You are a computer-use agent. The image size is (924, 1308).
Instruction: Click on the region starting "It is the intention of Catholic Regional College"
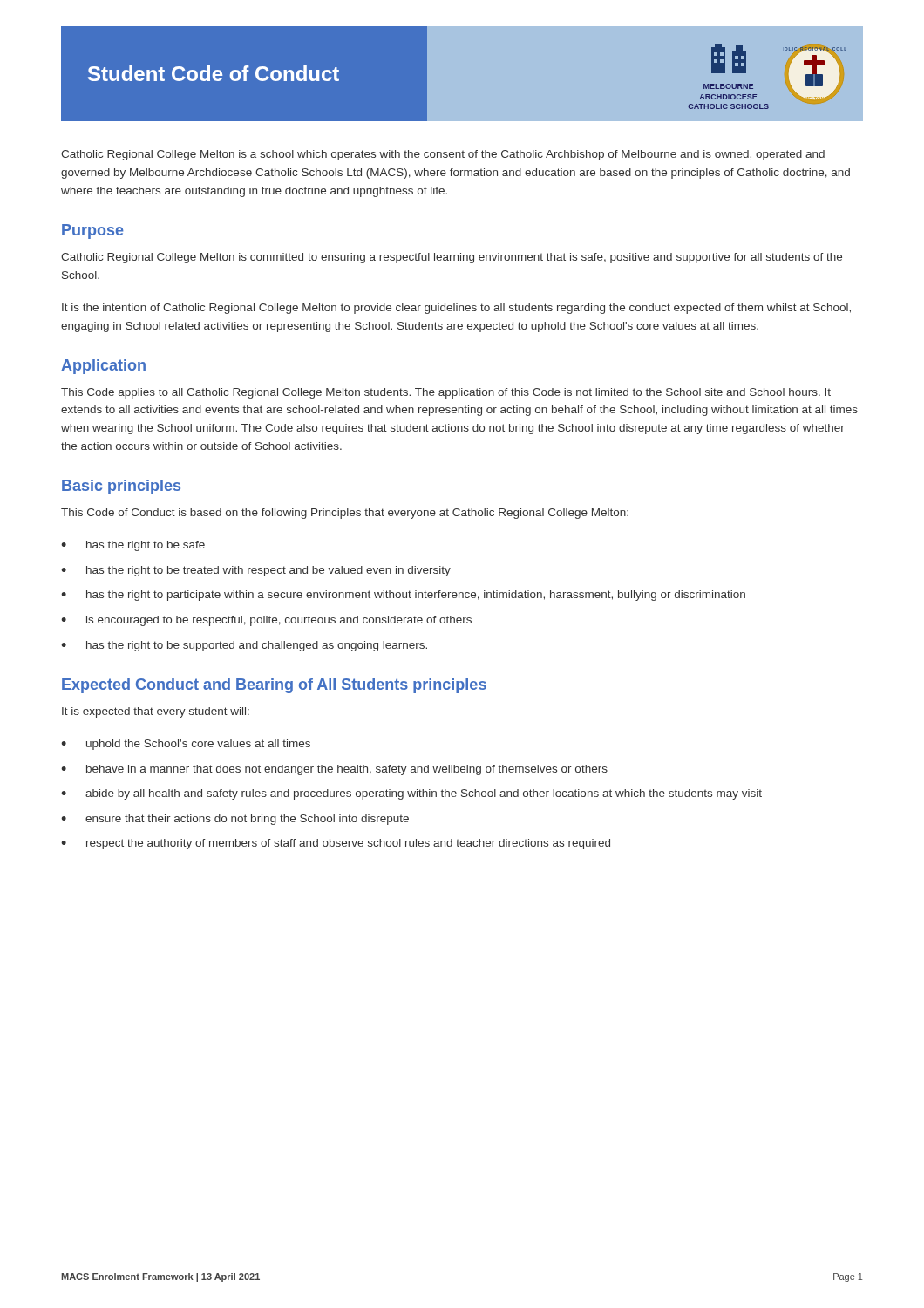[456, 316]
